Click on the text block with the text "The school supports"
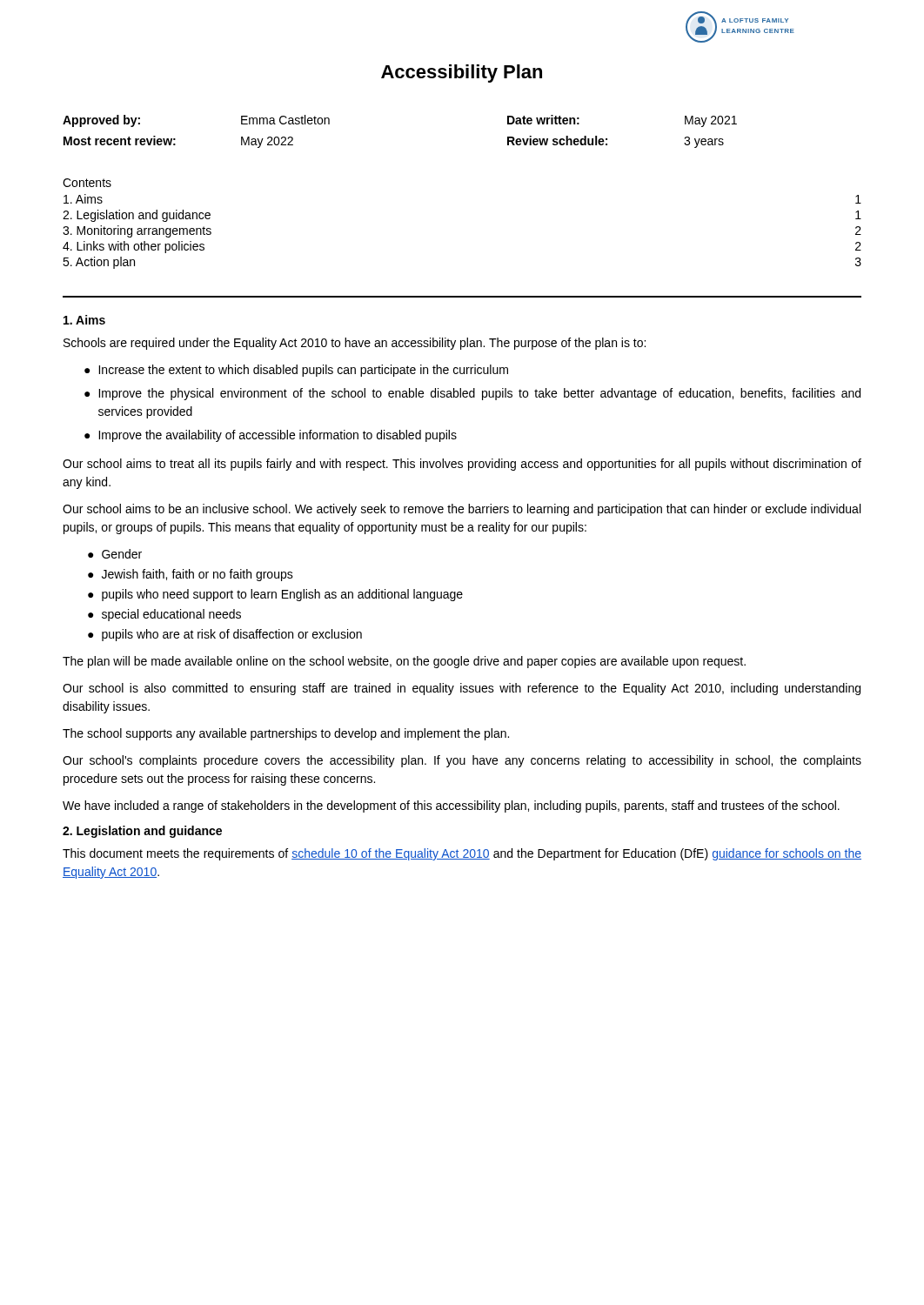The height and width of the screenshot is (1305, 924). coord(286,733)
